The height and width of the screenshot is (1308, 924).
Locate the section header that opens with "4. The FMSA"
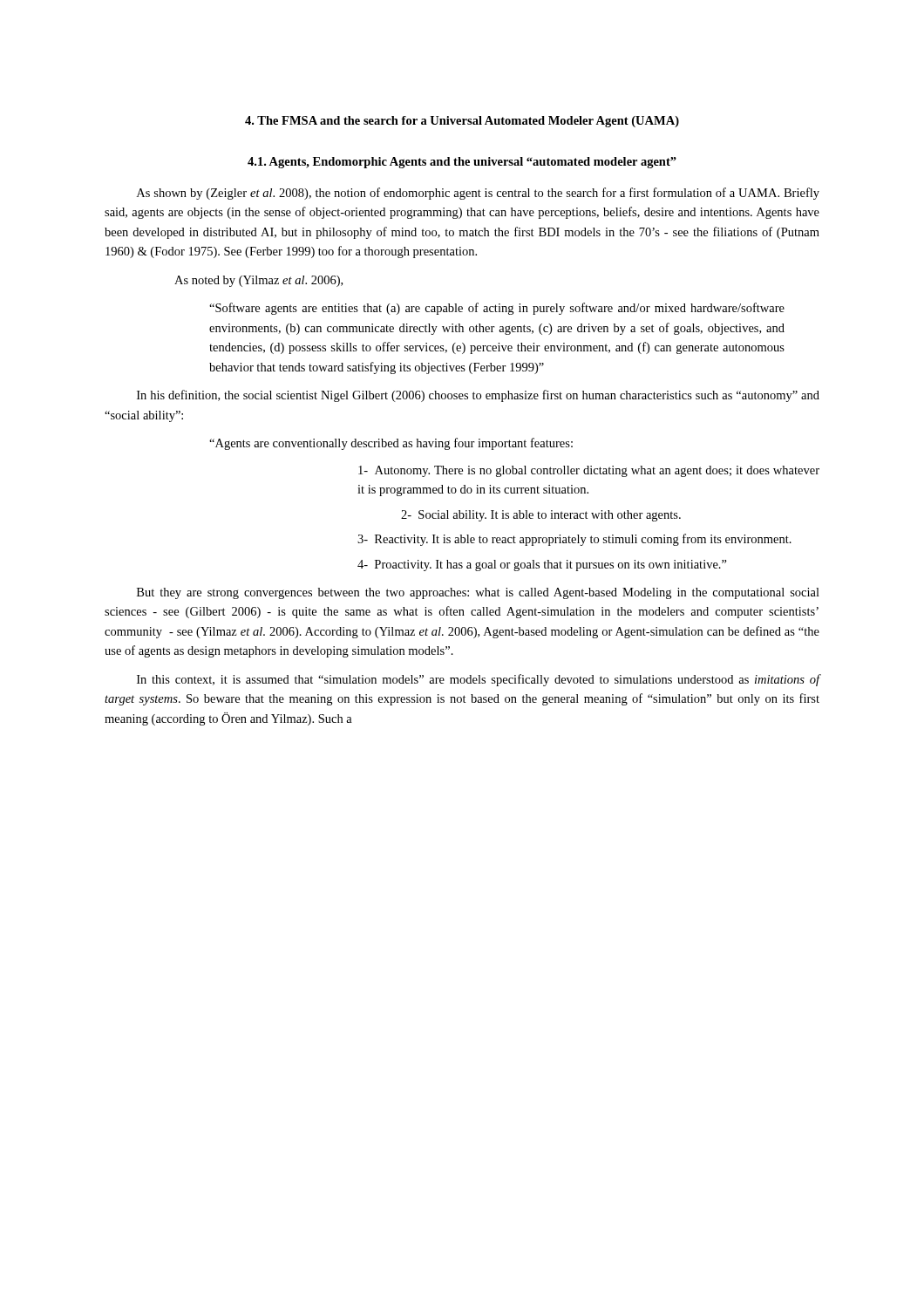462,120
